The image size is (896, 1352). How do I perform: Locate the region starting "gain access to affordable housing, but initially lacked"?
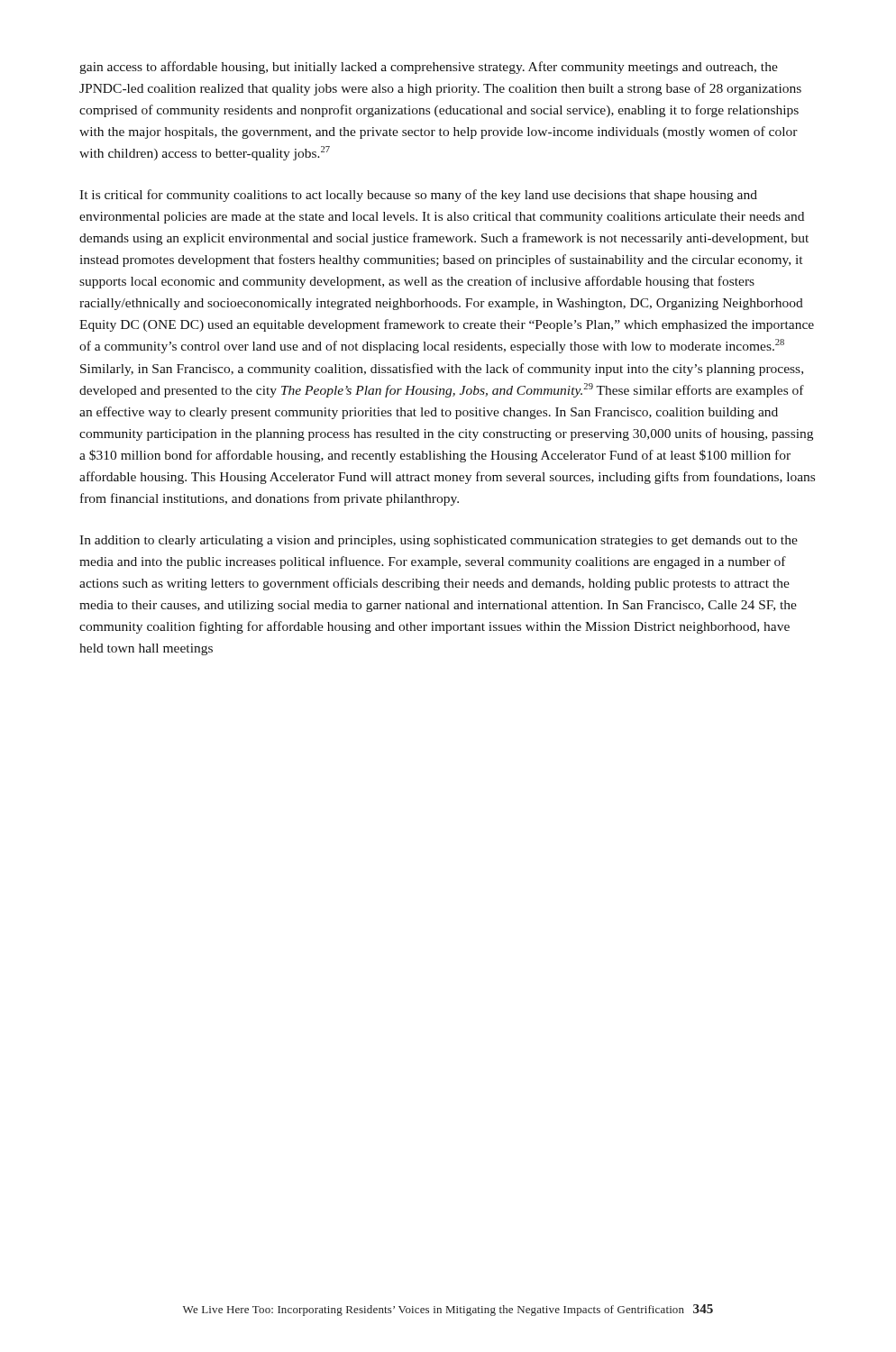coord(440,110)
